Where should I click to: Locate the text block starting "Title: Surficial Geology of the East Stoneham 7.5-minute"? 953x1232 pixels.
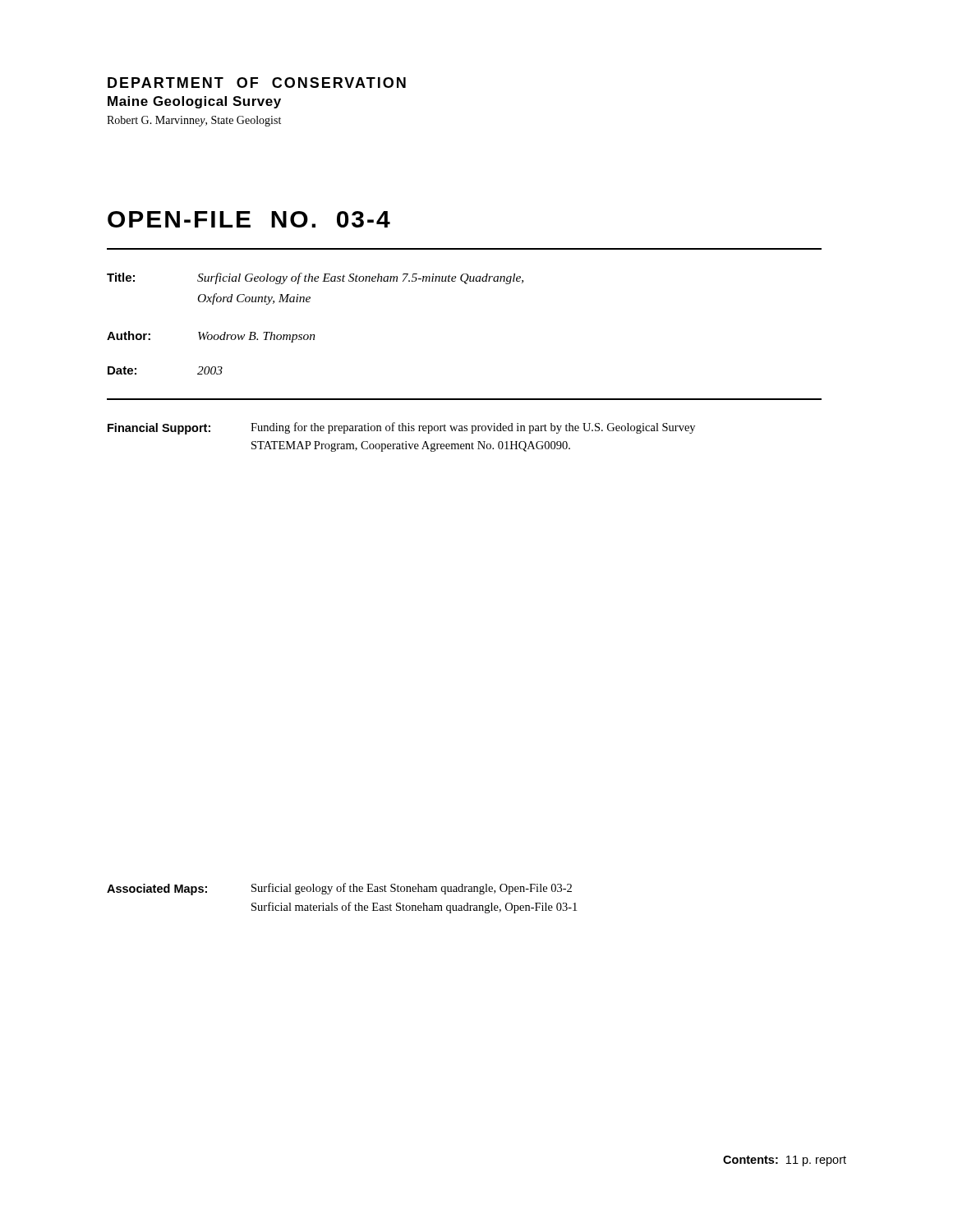[x=316, y=288]
